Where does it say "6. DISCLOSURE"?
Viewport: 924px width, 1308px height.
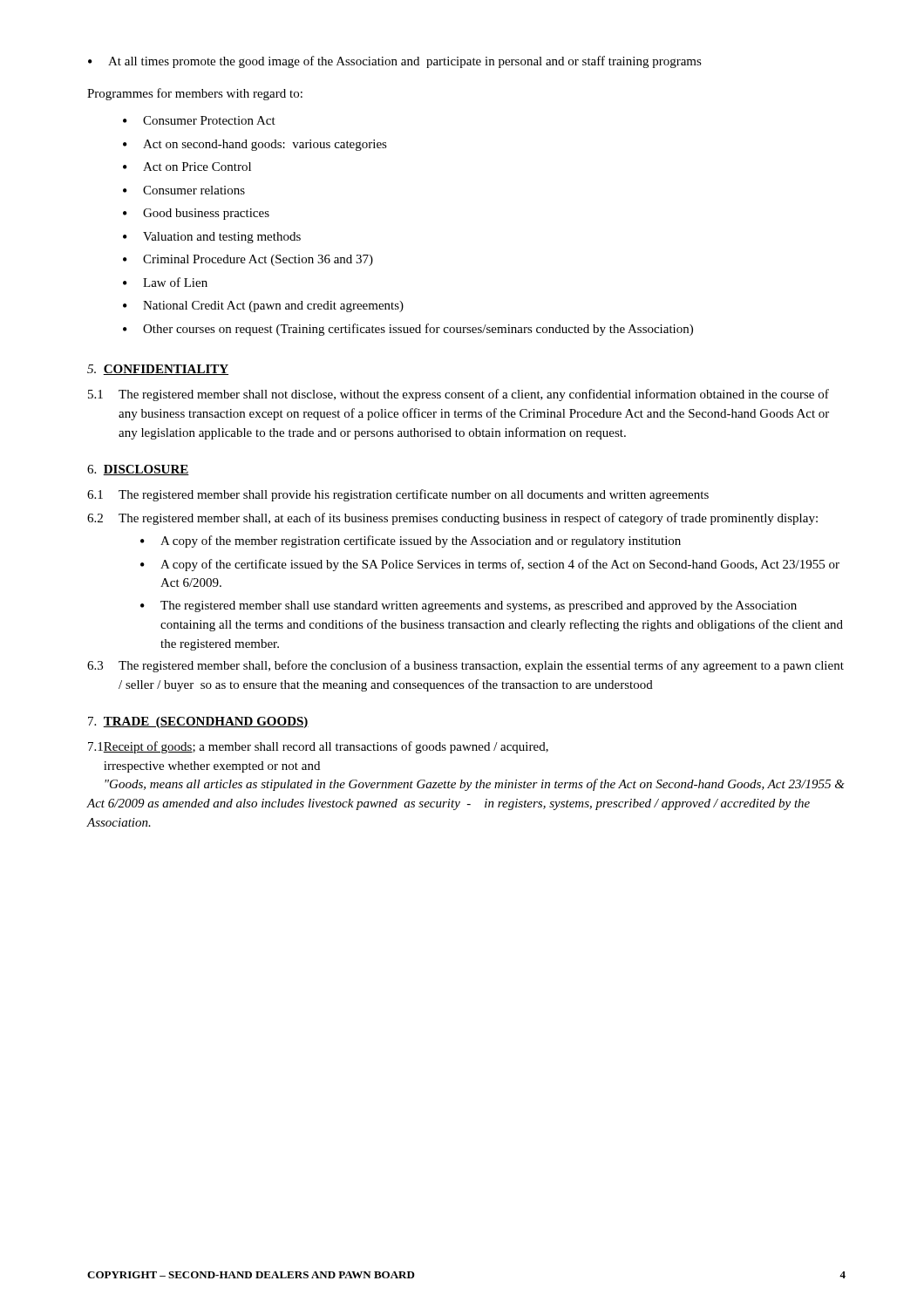tap(138, 469)
